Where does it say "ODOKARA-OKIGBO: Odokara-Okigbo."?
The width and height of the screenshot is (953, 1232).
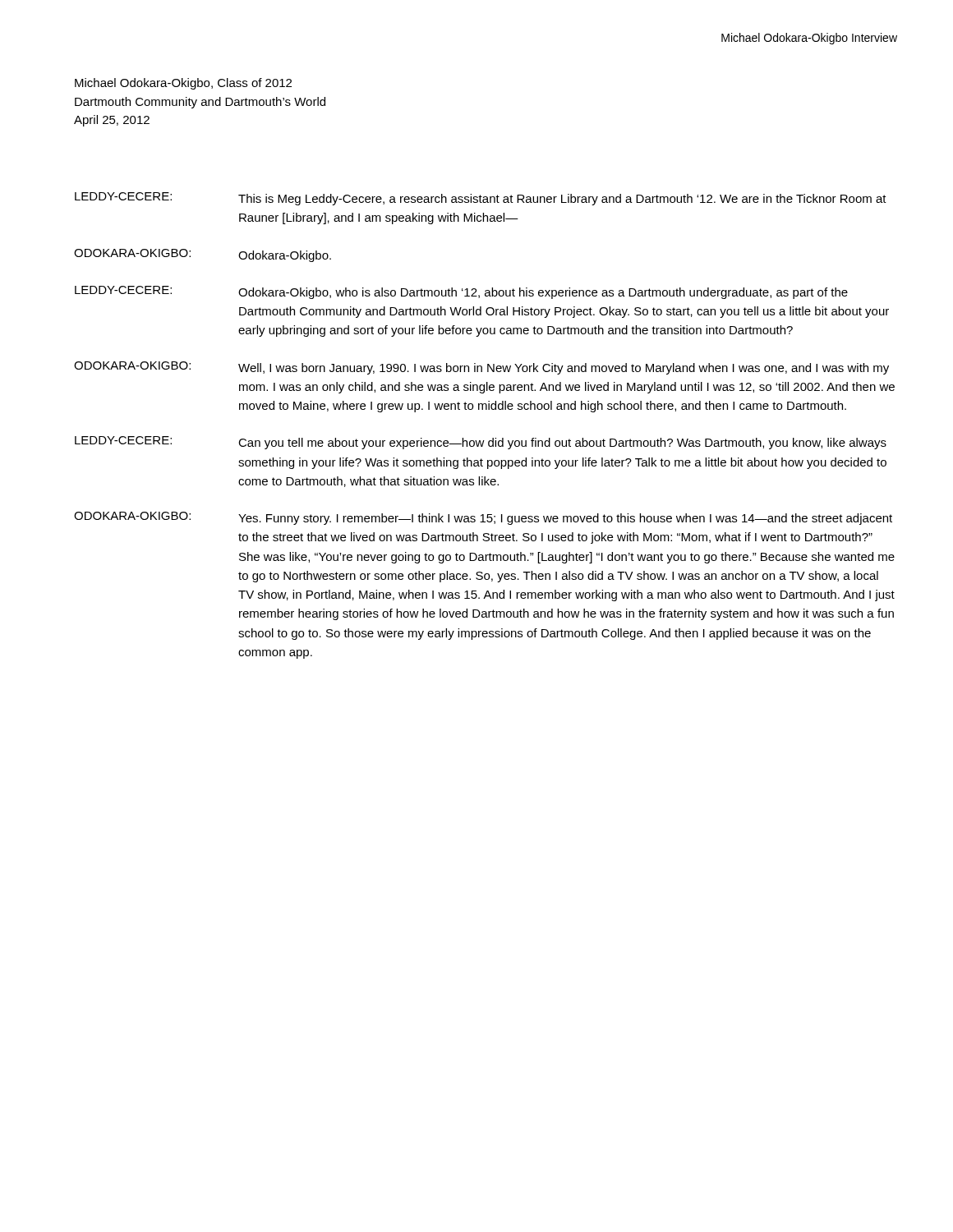[138, 253]
